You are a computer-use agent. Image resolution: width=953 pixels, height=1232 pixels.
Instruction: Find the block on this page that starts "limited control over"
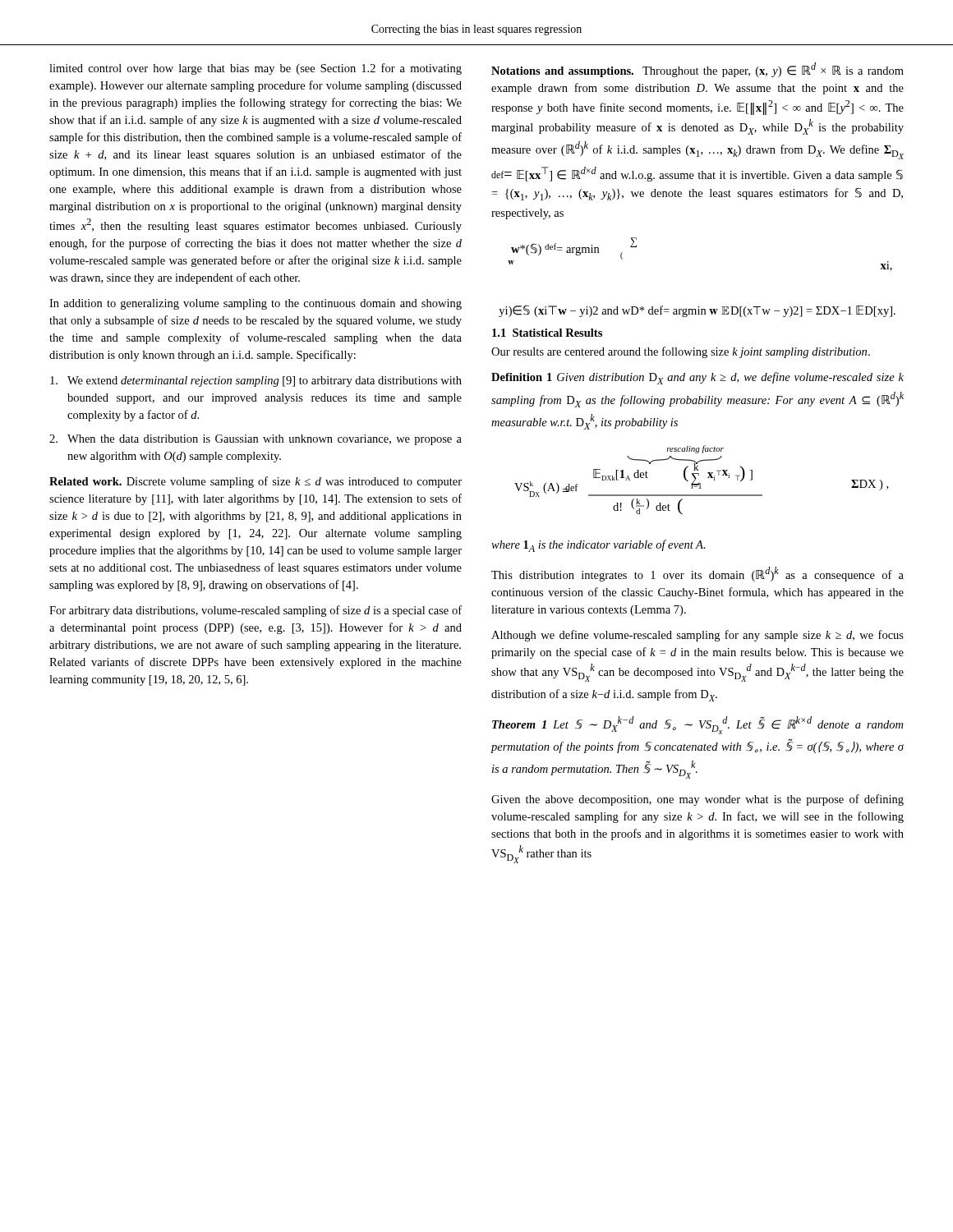coord(255,173)
